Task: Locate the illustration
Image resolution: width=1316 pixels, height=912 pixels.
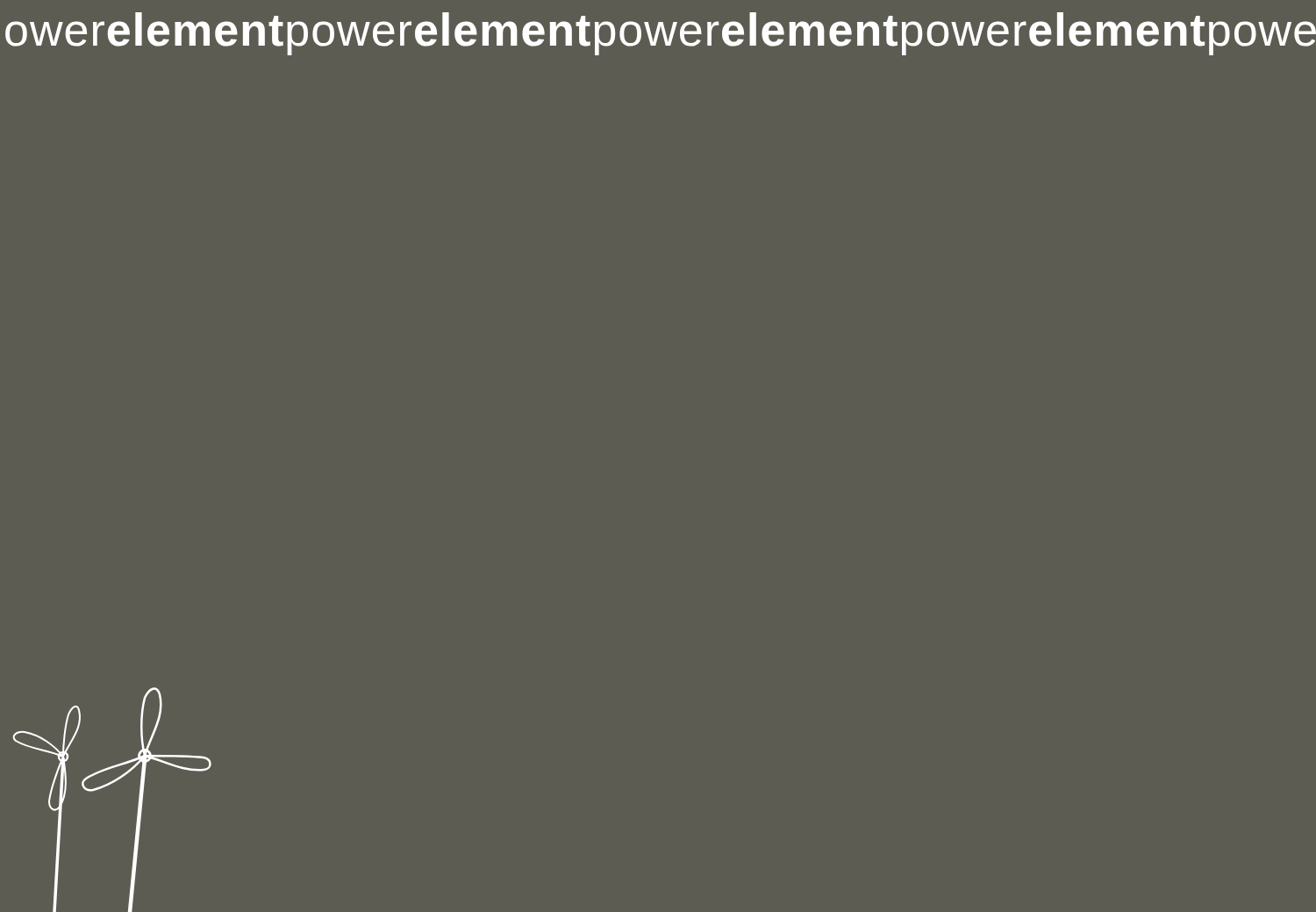Action: (118, 772)
